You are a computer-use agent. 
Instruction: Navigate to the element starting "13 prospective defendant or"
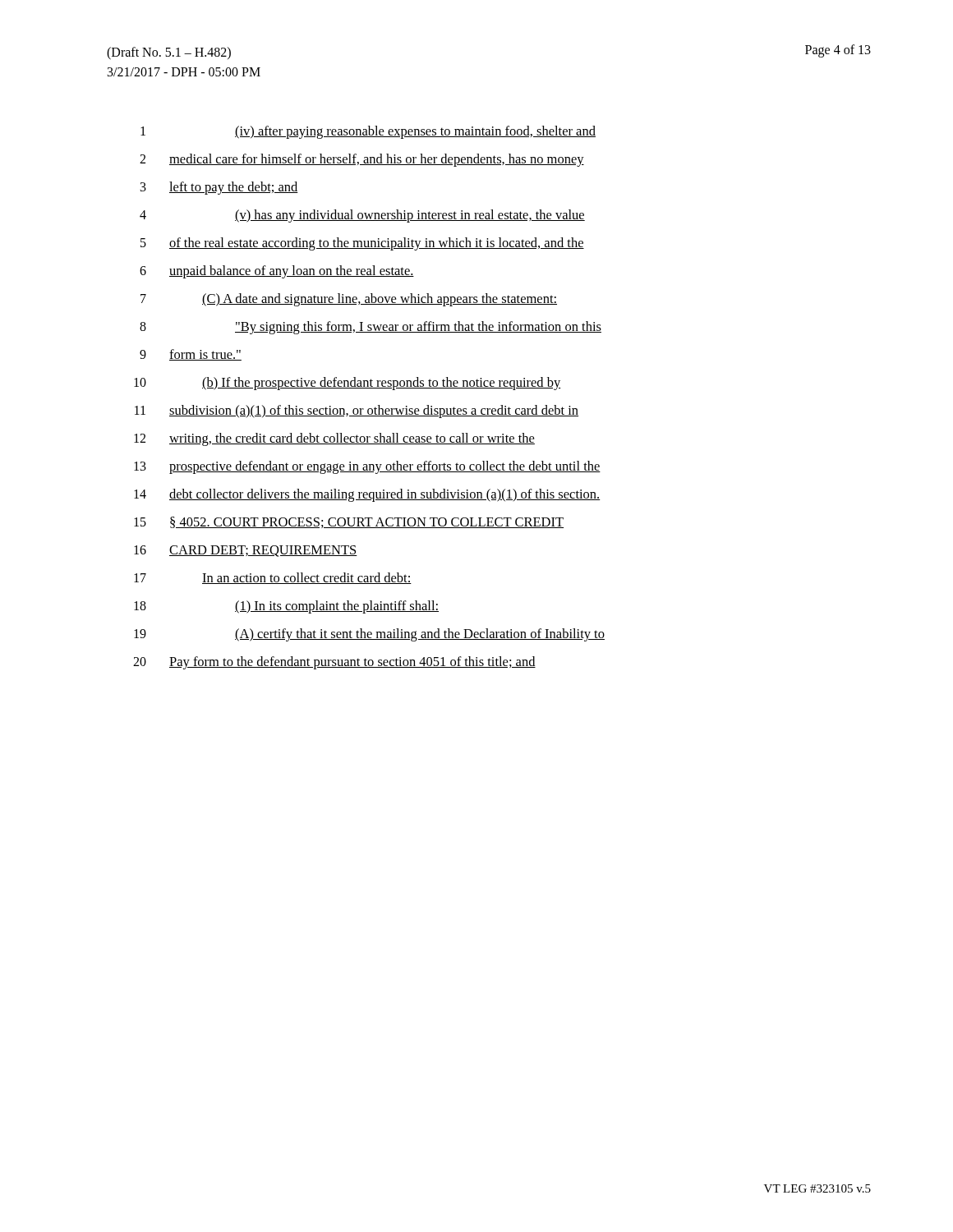pyautogui.click(x=489, y=464)
